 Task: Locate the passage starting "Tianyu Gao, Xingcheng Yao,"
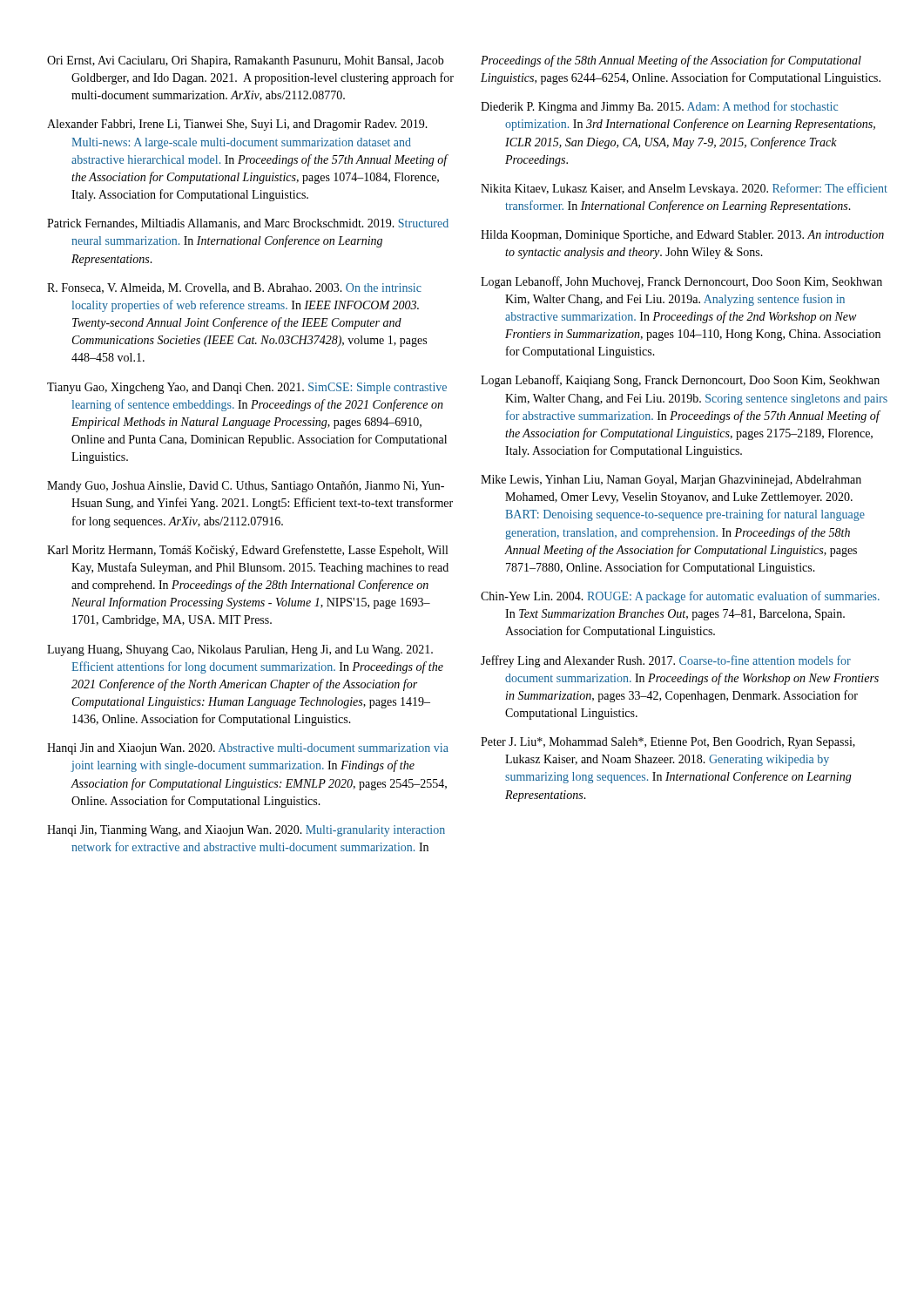(247, 422)
